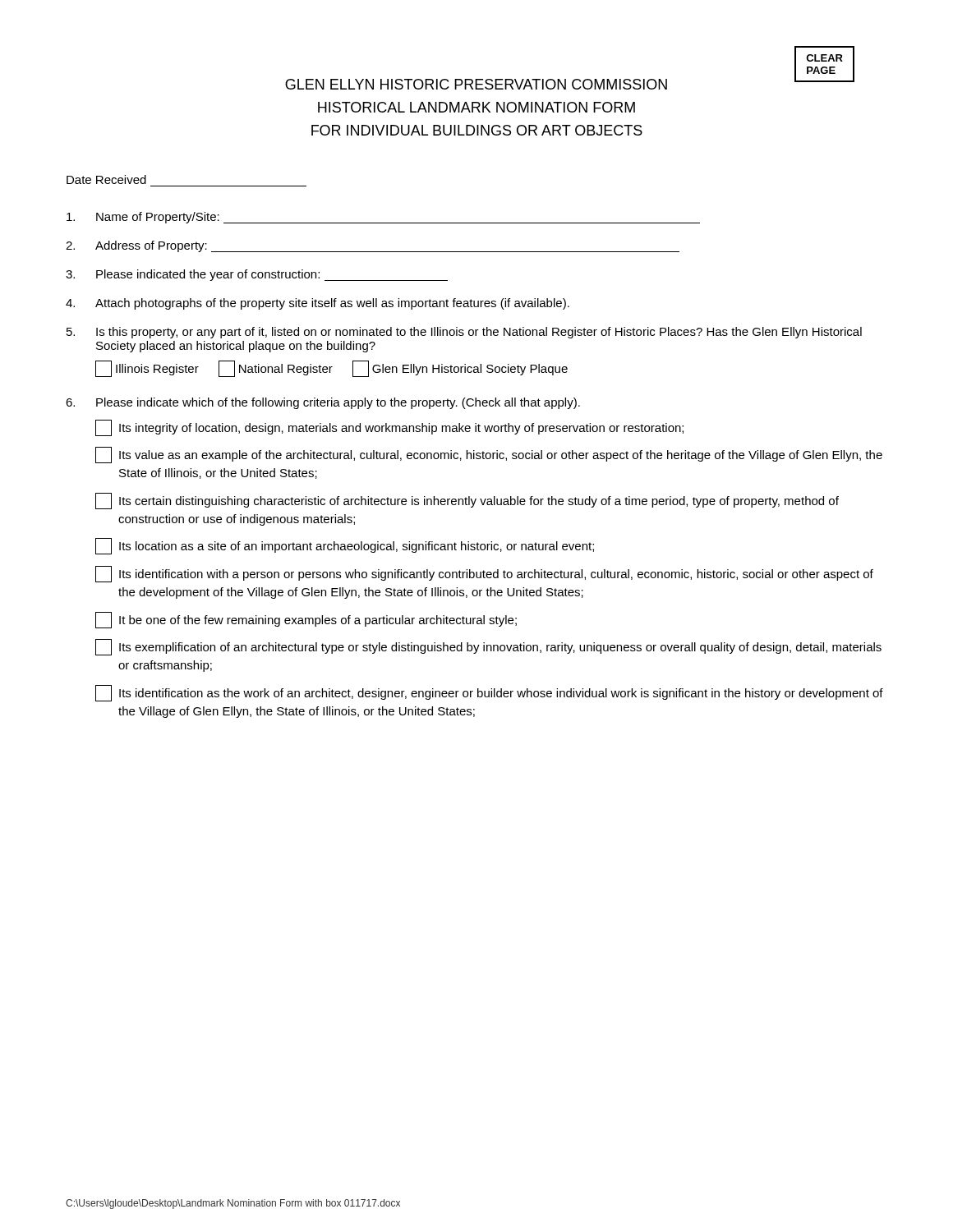Image resolution: width=953 pixels, height=1232 pixels.
Task: Select the element starting "Its identification with a person"
Action: 491,583
